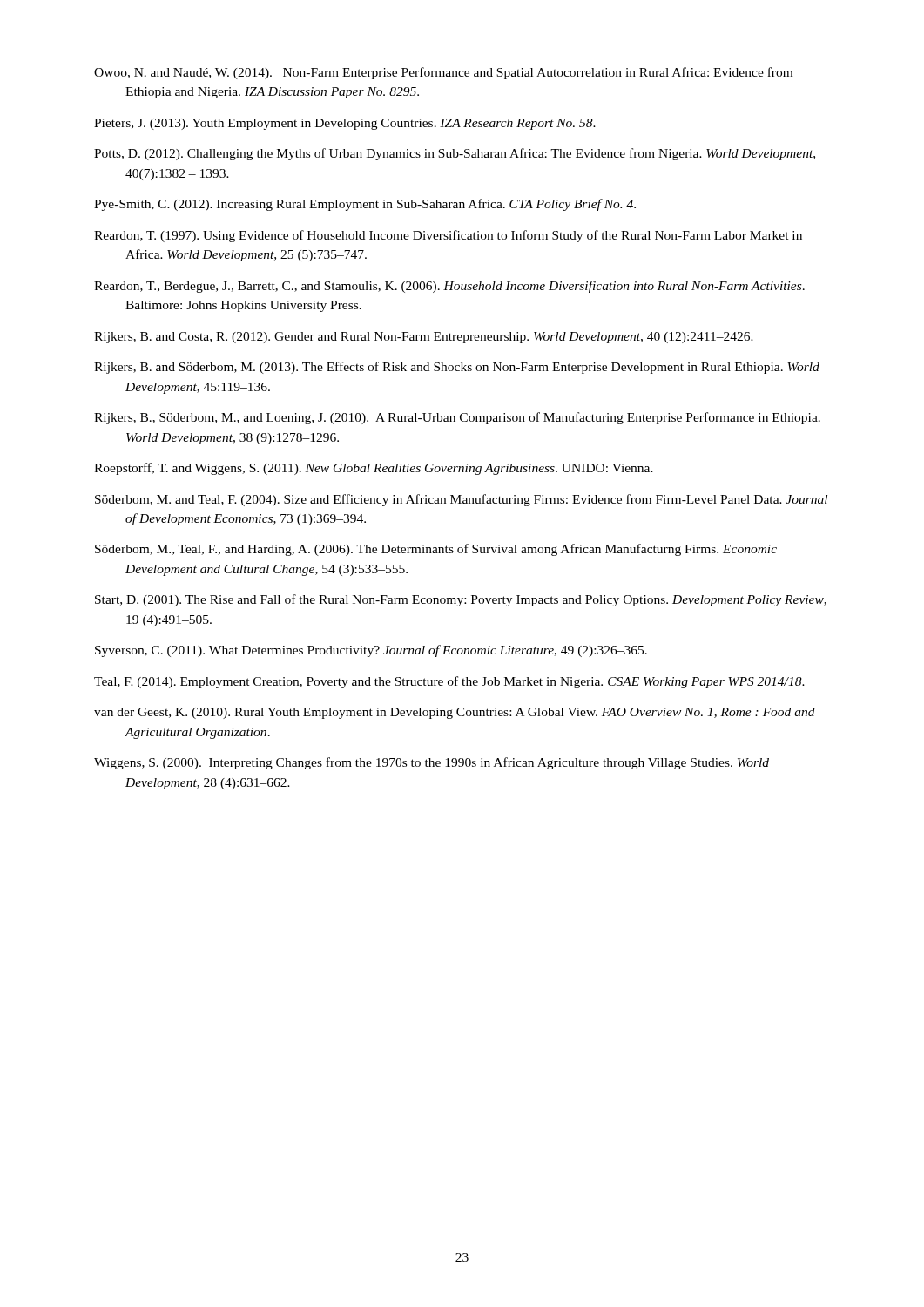924x1307 pixels.
Task: Locate the list item that reads "Söderbom, M. and Teal,"
Action: pyautogui.click(x=461, y=508)
